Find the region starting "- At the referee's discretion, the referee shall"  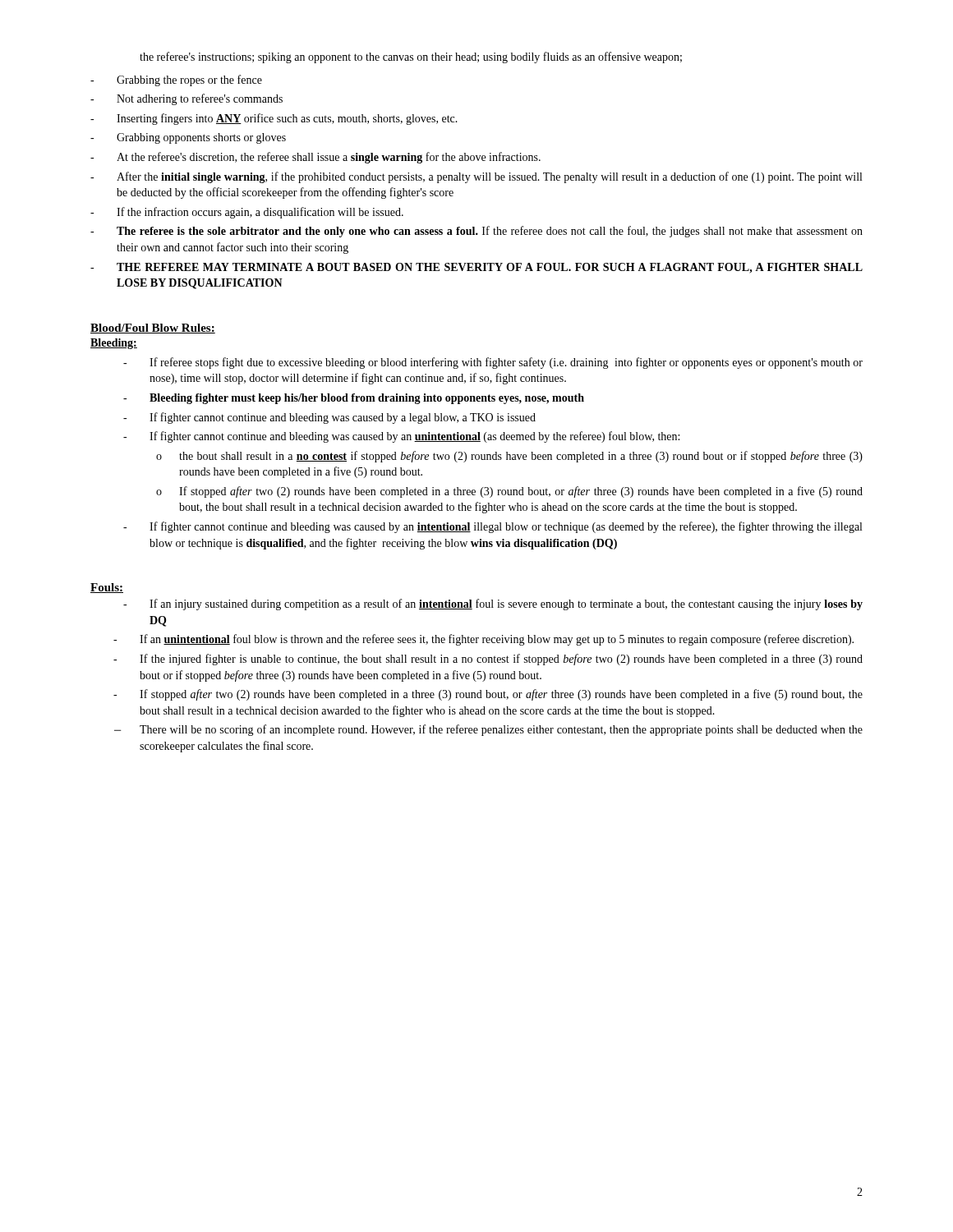(x=476, y=158)
